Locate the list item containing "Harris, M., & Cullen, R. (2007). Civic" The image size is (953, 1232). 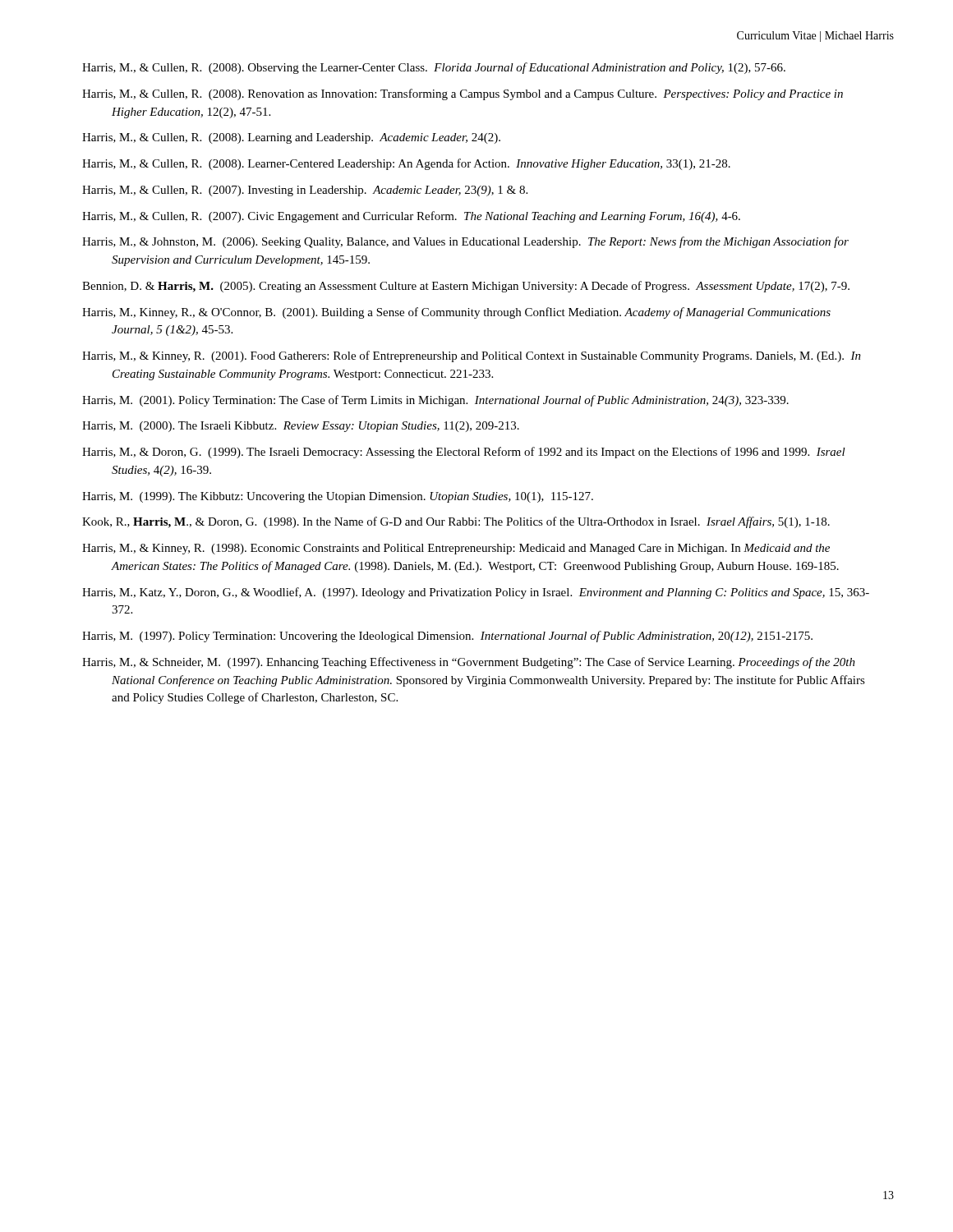412,216
